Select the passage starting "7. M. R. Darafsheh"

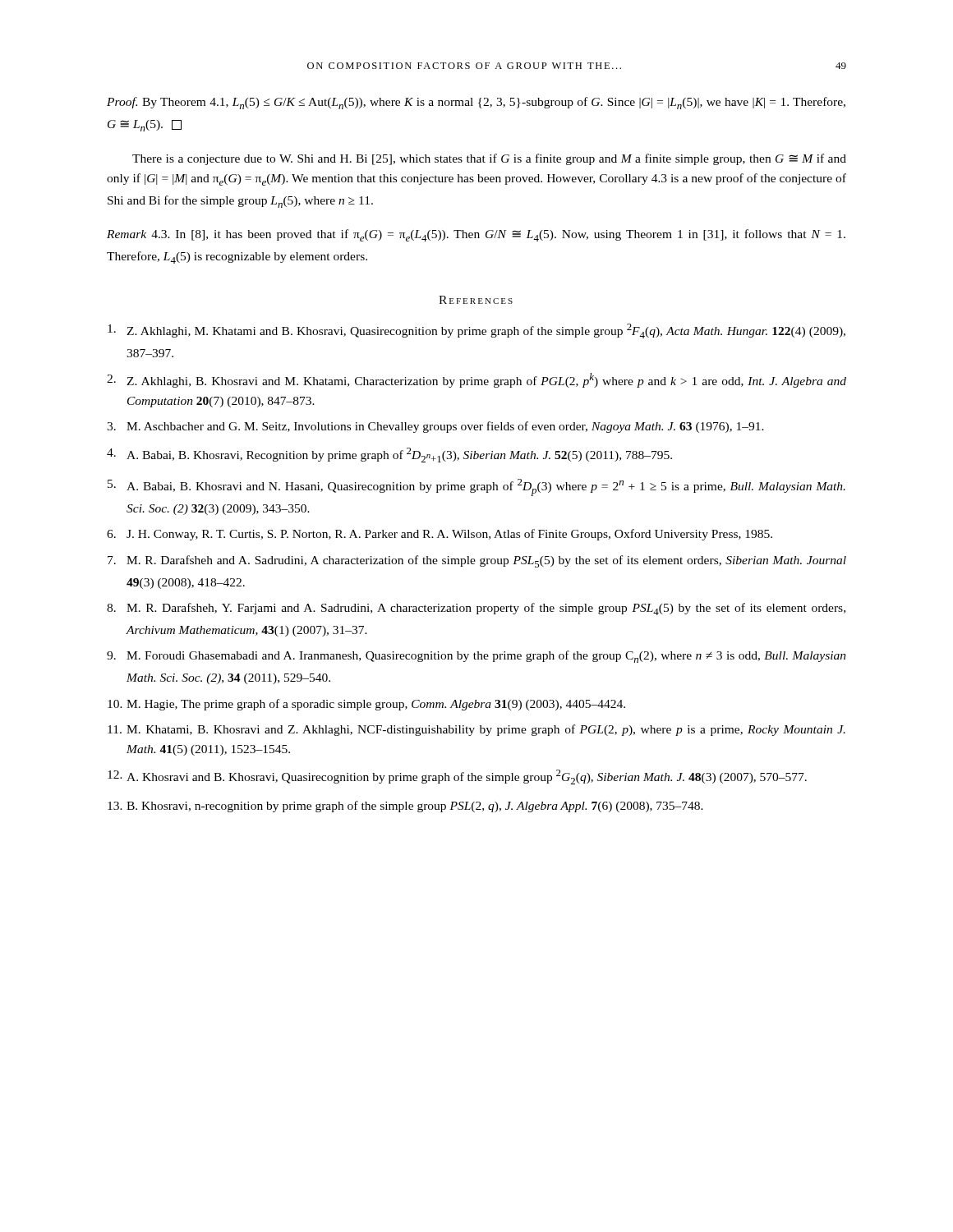tap(476, 571)
